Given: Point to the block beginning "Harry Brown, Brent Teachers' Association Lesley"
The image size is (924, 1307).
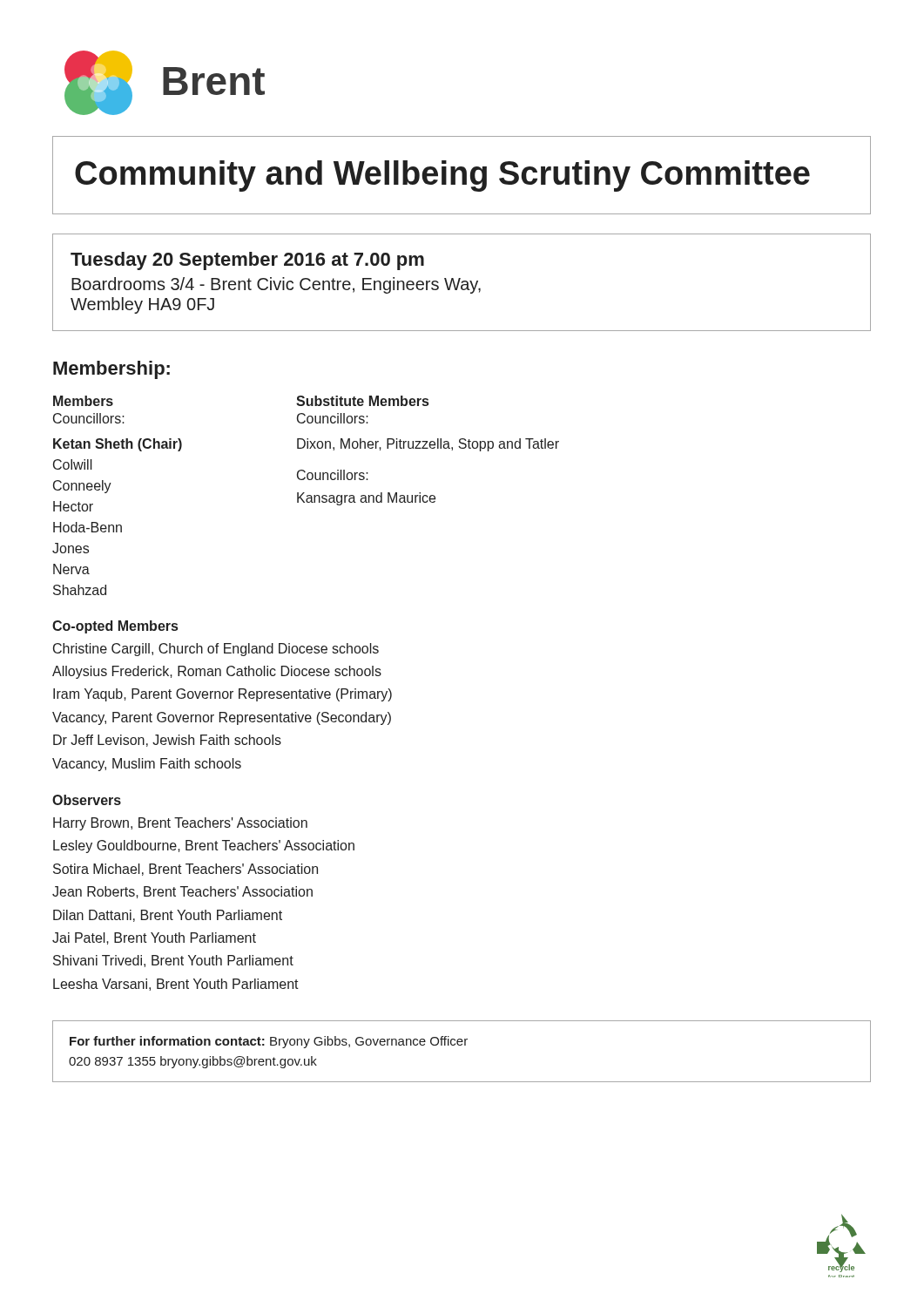Looking at the screenshot, I should 204,903.
